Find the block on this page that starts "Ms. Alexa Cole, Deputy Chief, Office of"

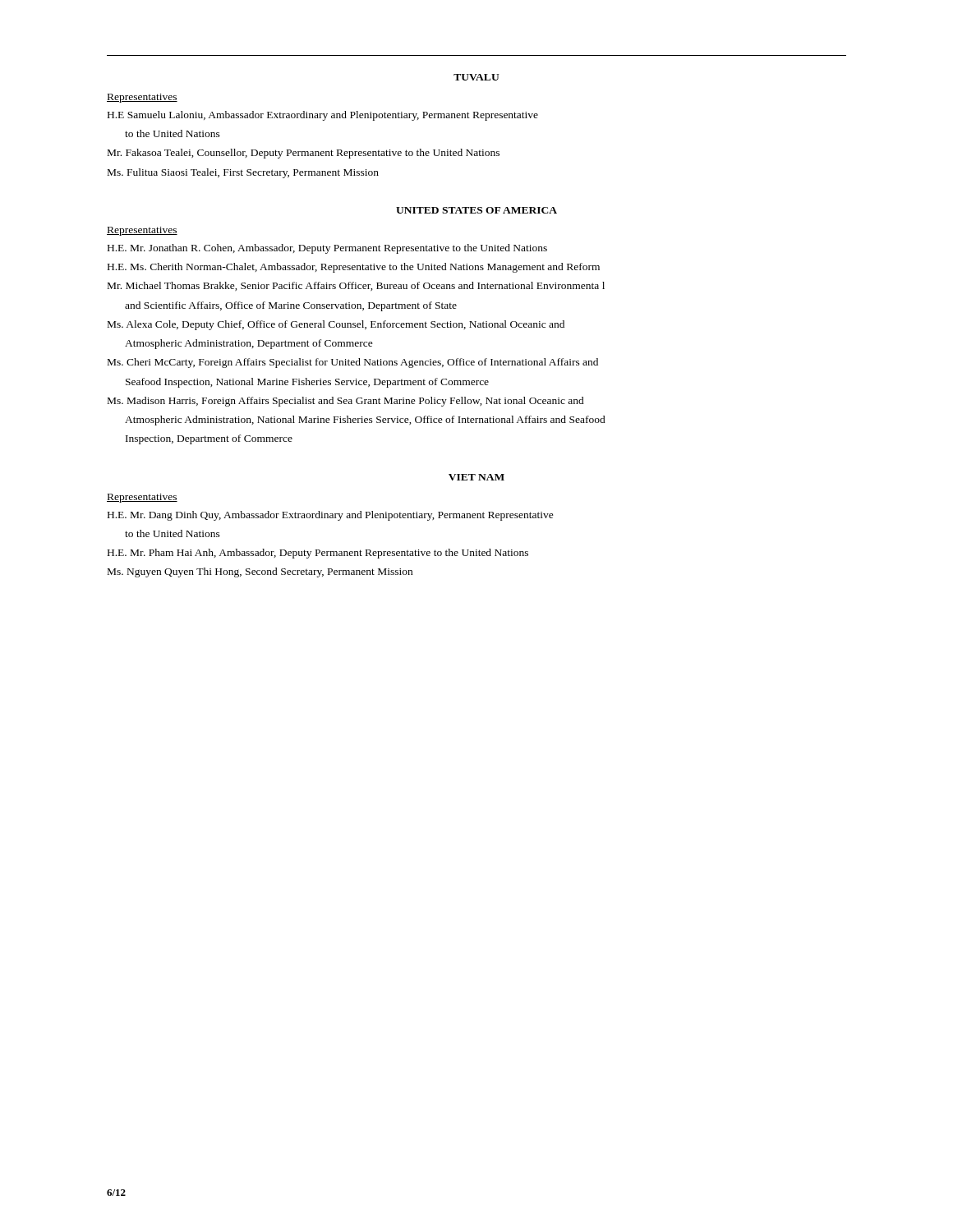tap(476, 334)
